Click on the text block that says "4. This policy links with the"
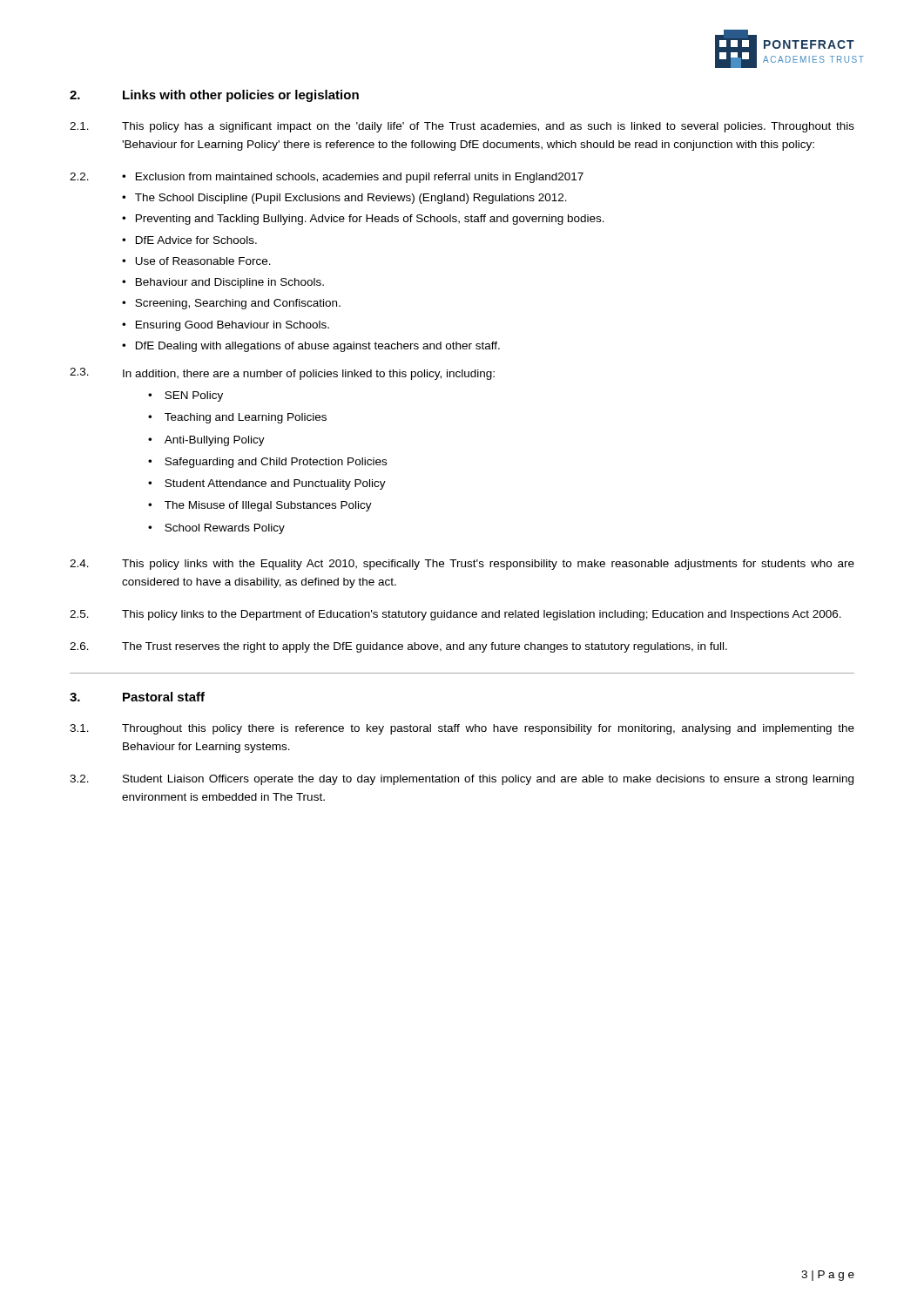Screen dimensions: 1307x924 point(462,573)
